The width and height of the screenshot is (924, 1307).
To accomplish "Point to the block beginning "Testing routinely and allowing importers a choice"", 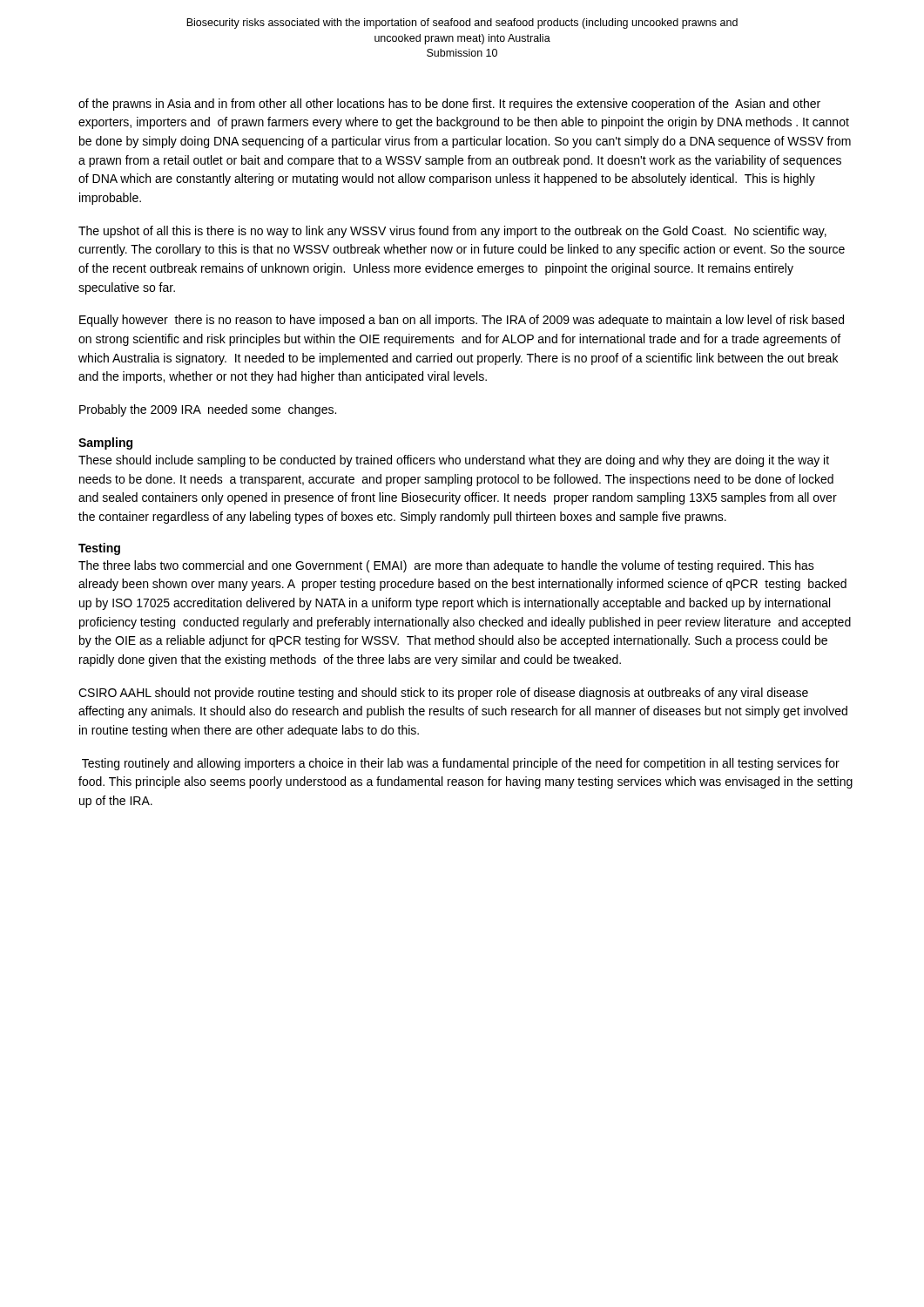I will (x=466, y=782).
